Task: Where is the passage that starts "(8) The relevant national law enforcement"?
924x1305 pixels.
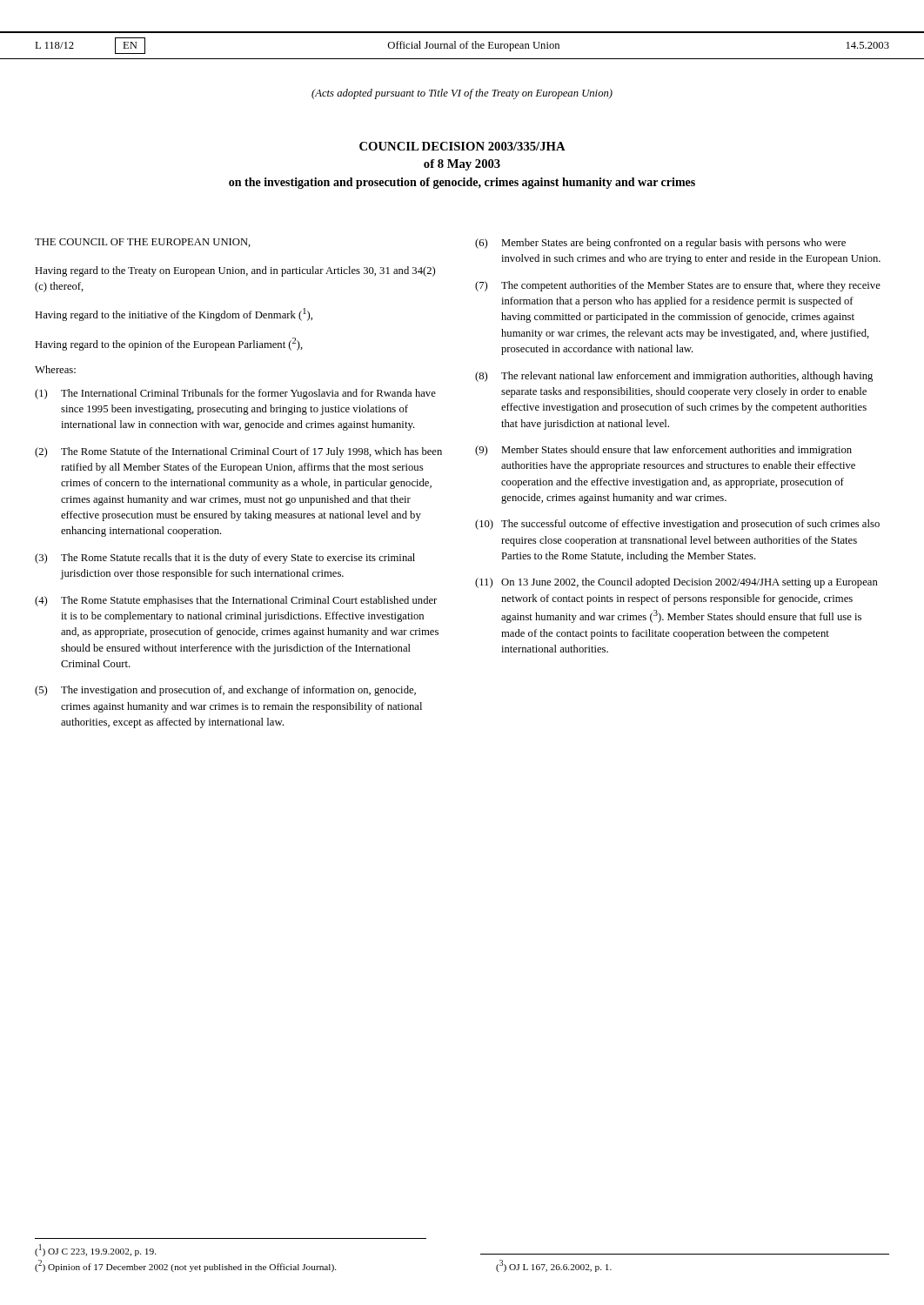Action: click(680, 400)
